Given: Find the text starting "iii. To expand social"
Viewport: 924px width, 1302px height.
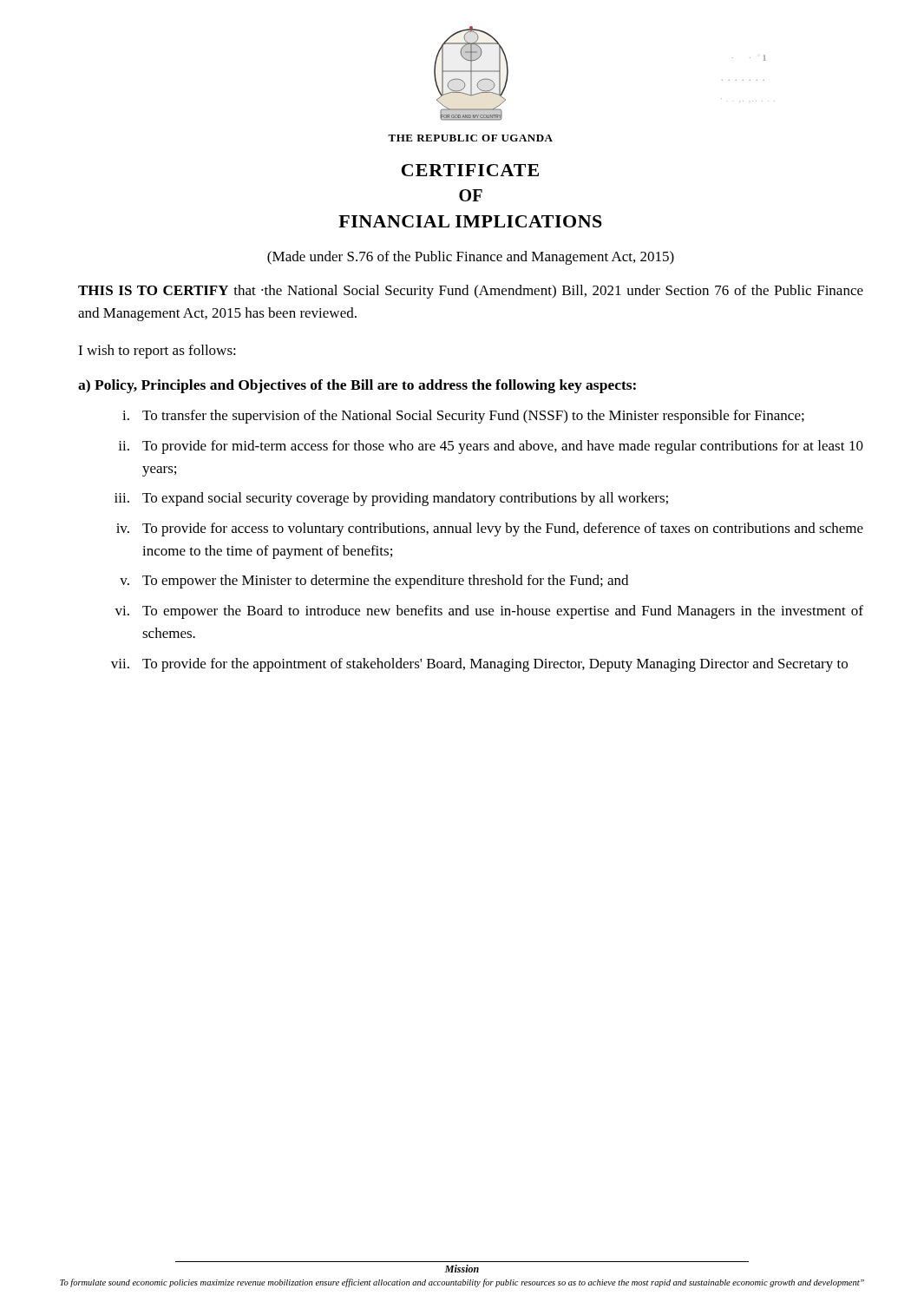Looking at the screenshot, I should 471,499.
